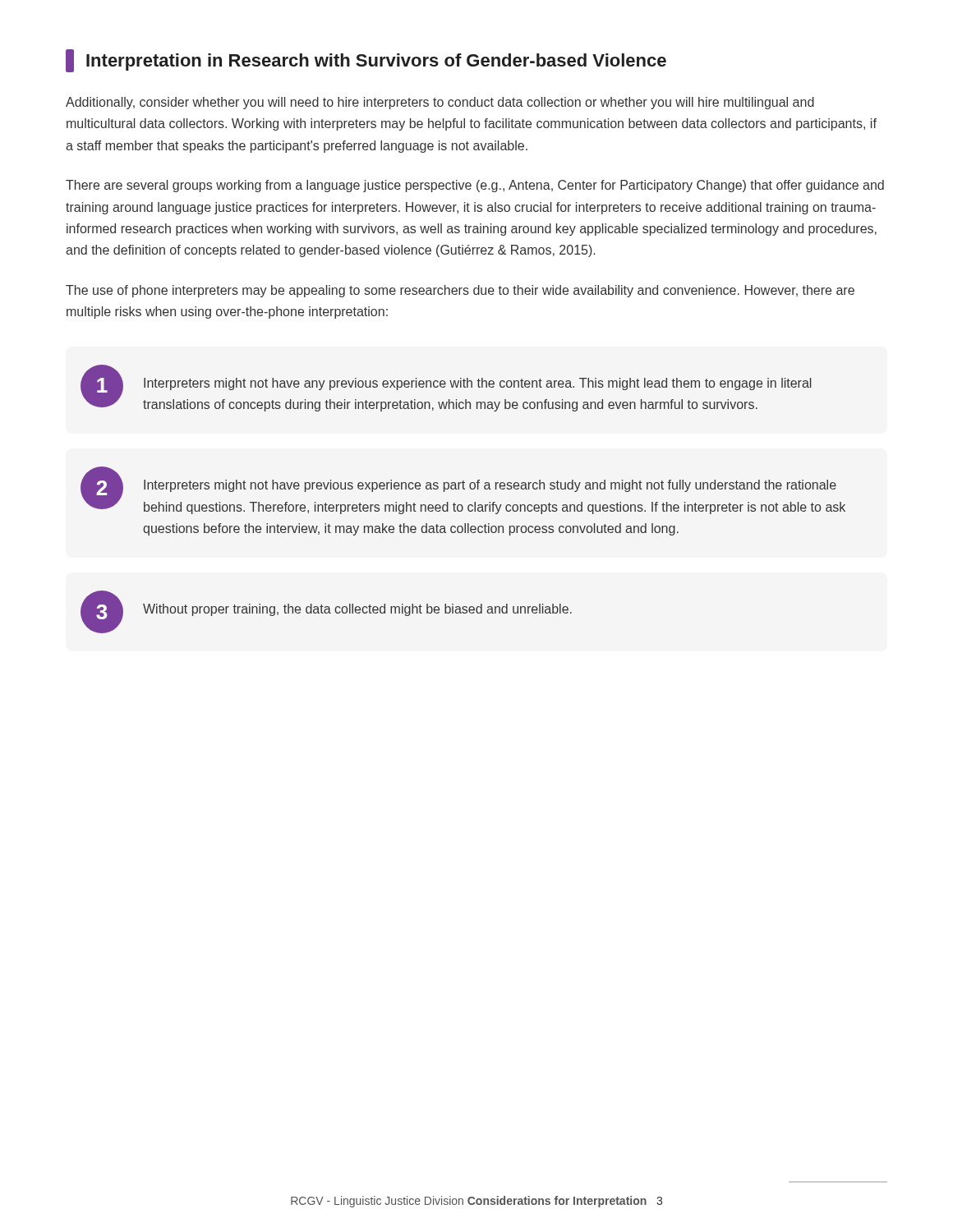Select the passage starting "There are several groups"
The image size is (953, 1232).
(x=475, y=218)
